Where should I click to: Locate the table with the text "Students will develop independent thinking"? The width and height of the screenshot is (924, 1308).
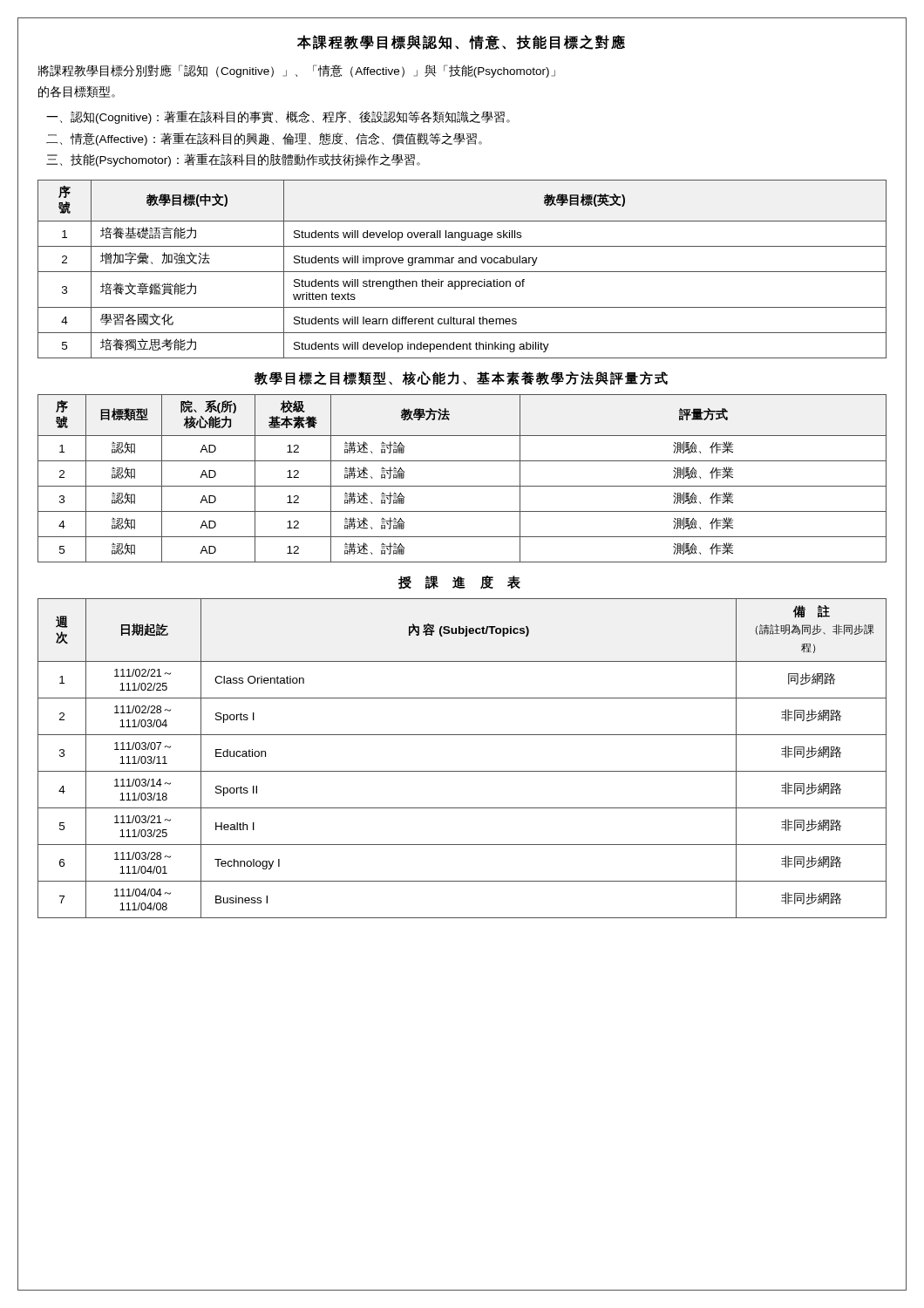462,269
